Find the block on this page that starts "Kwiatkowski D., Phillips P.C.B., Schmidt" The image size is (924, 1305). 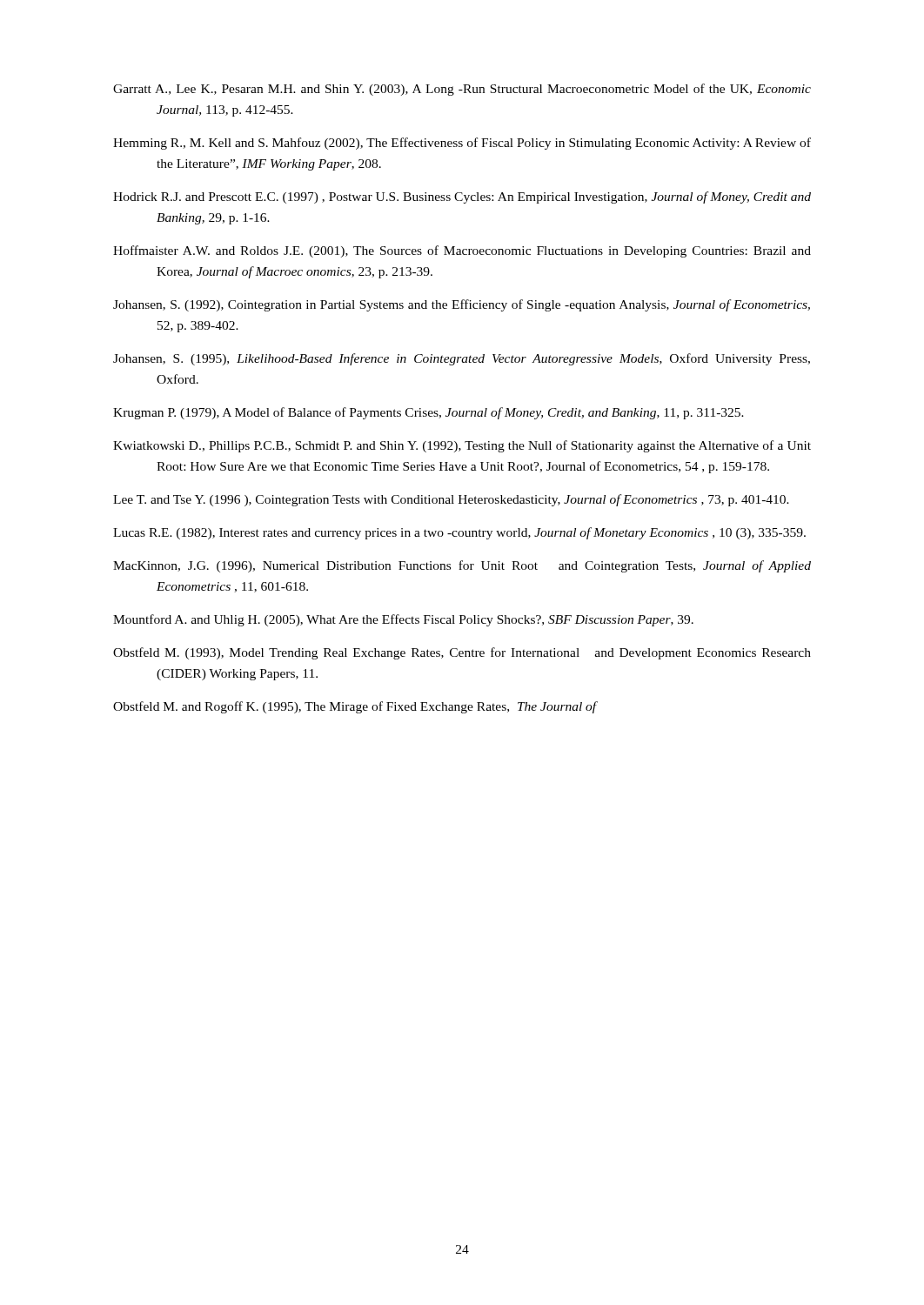pyautogui.click(x=462, y=456)
